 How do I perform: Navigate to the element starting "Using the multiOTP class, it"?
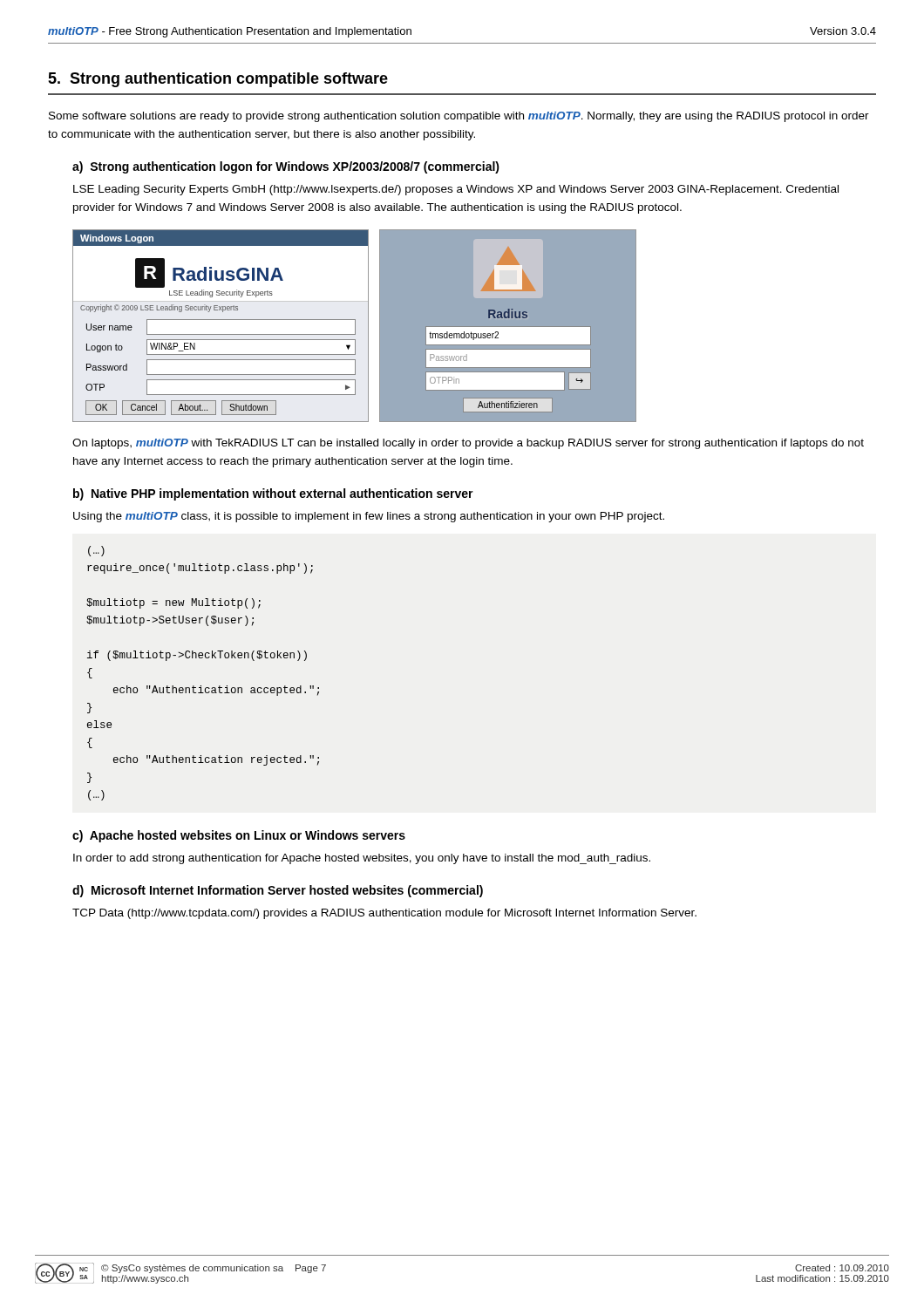pos(369,515)
